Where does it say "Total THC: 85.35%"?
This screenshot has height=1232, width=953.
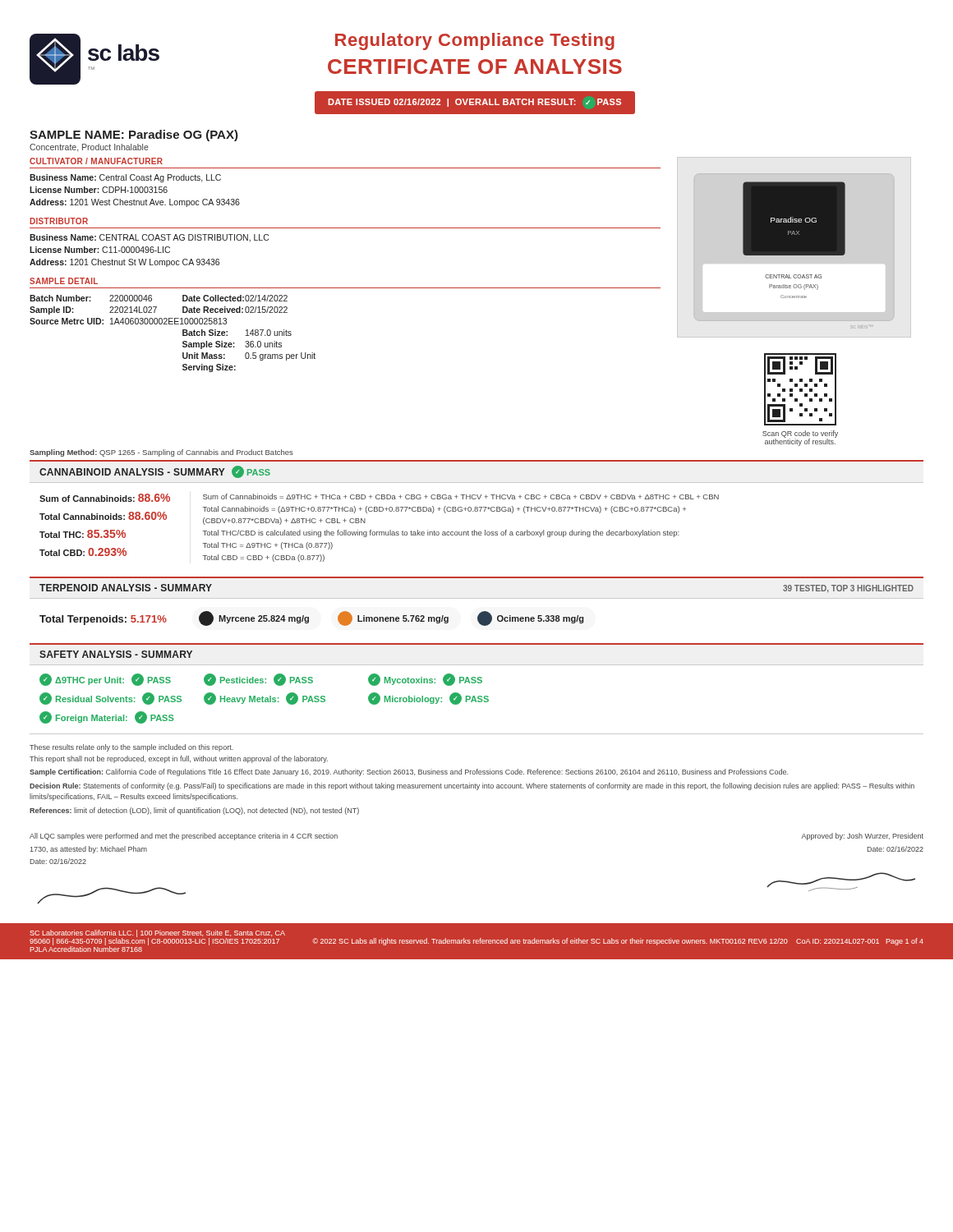(83, 534)
